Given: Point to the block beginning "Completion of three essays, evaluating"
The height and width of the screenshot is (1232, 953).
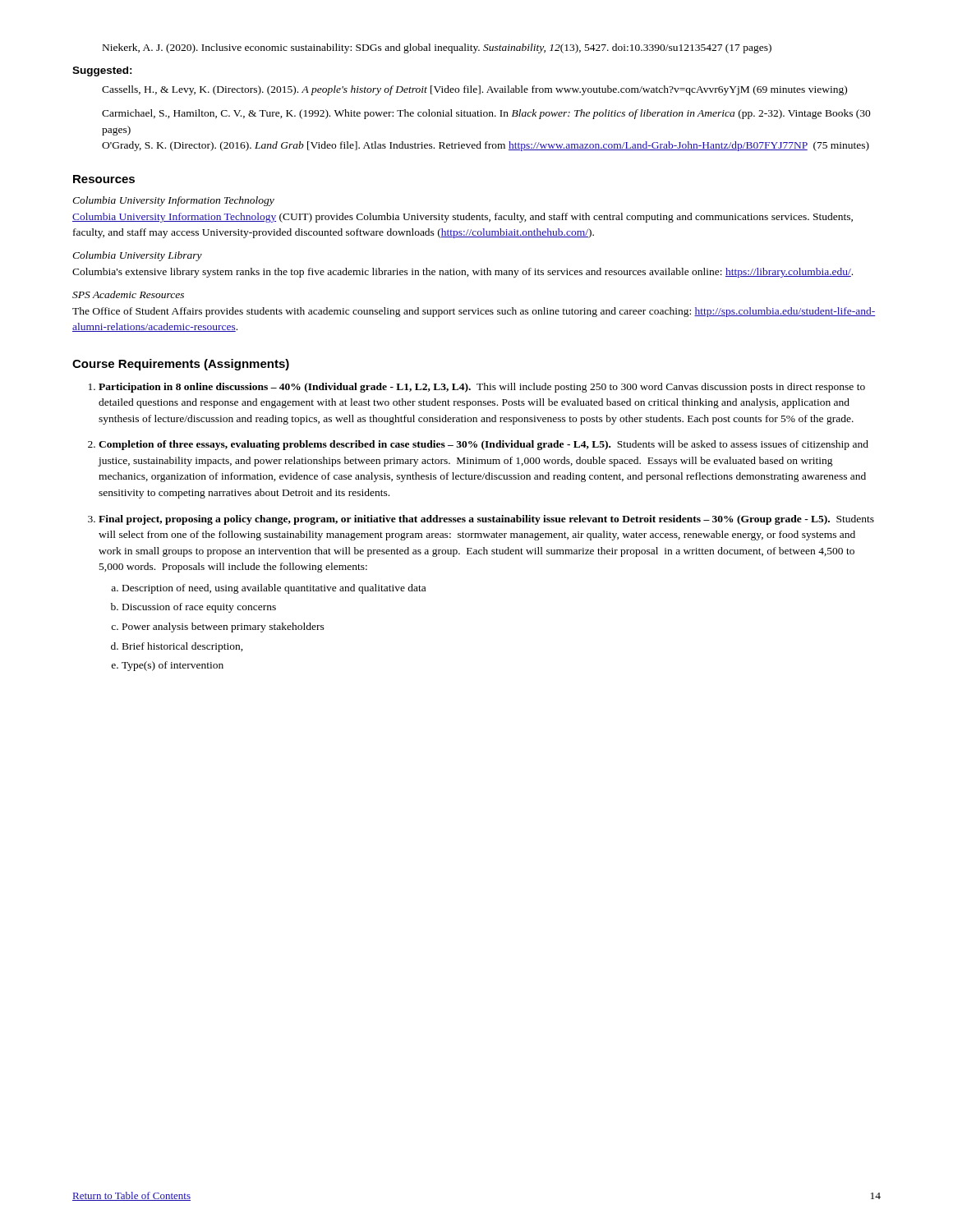Looking at the screenshot, I should (x=483, y=468).
